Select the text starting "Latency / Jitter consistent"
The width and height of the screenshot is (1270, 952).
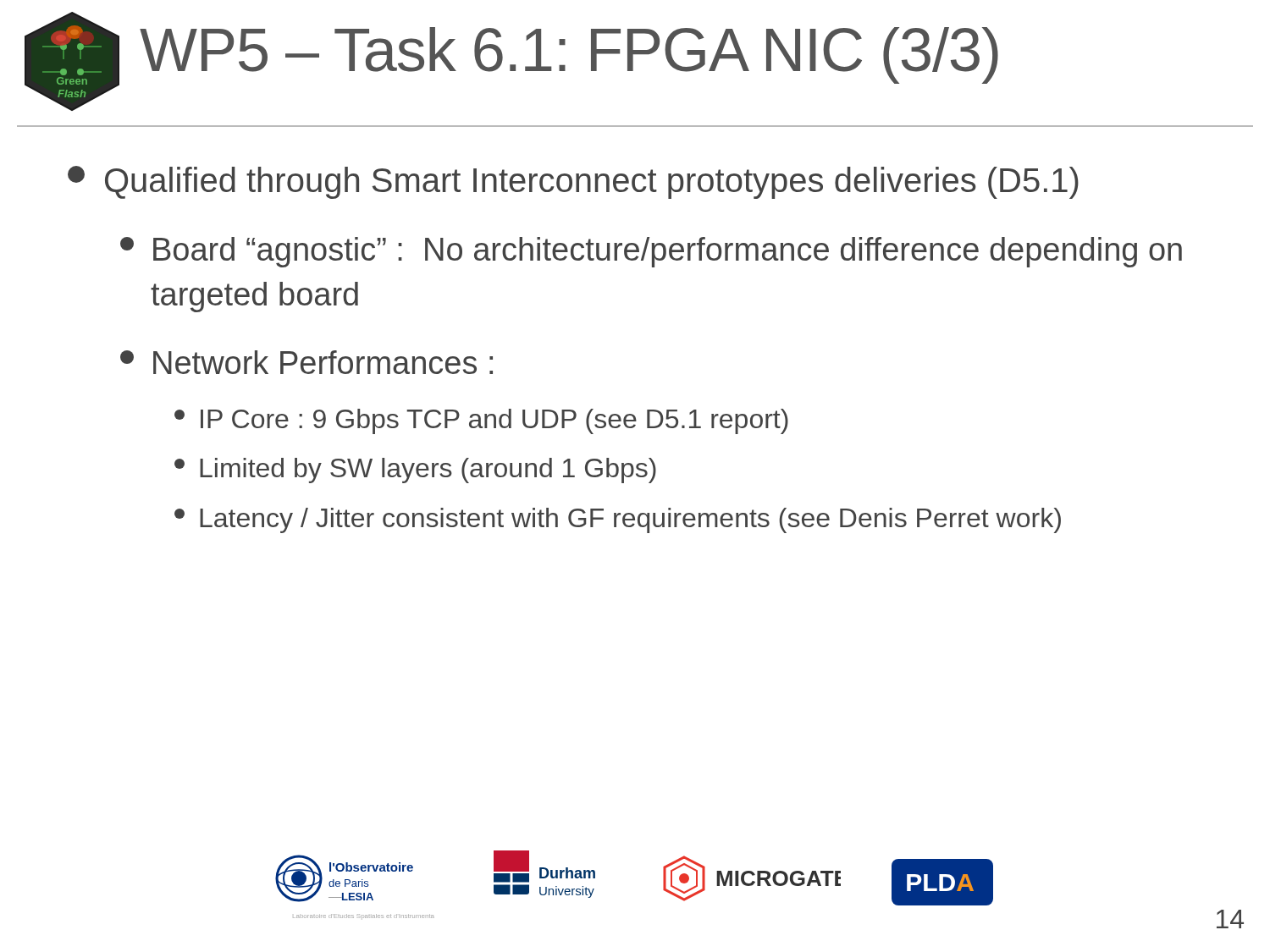(618, 518)
